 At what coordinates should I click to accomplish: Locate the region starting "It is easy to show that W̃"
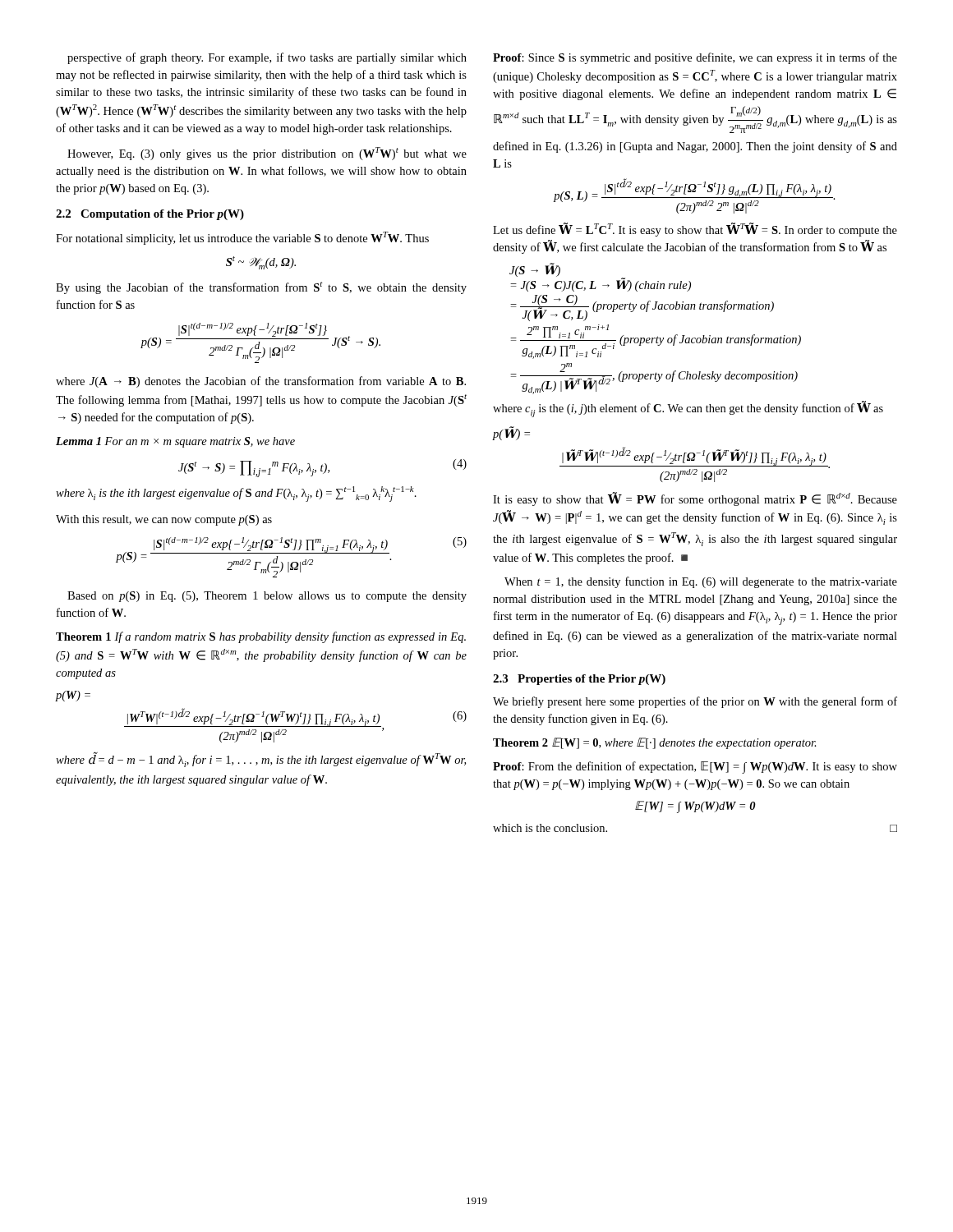(695, 576)
